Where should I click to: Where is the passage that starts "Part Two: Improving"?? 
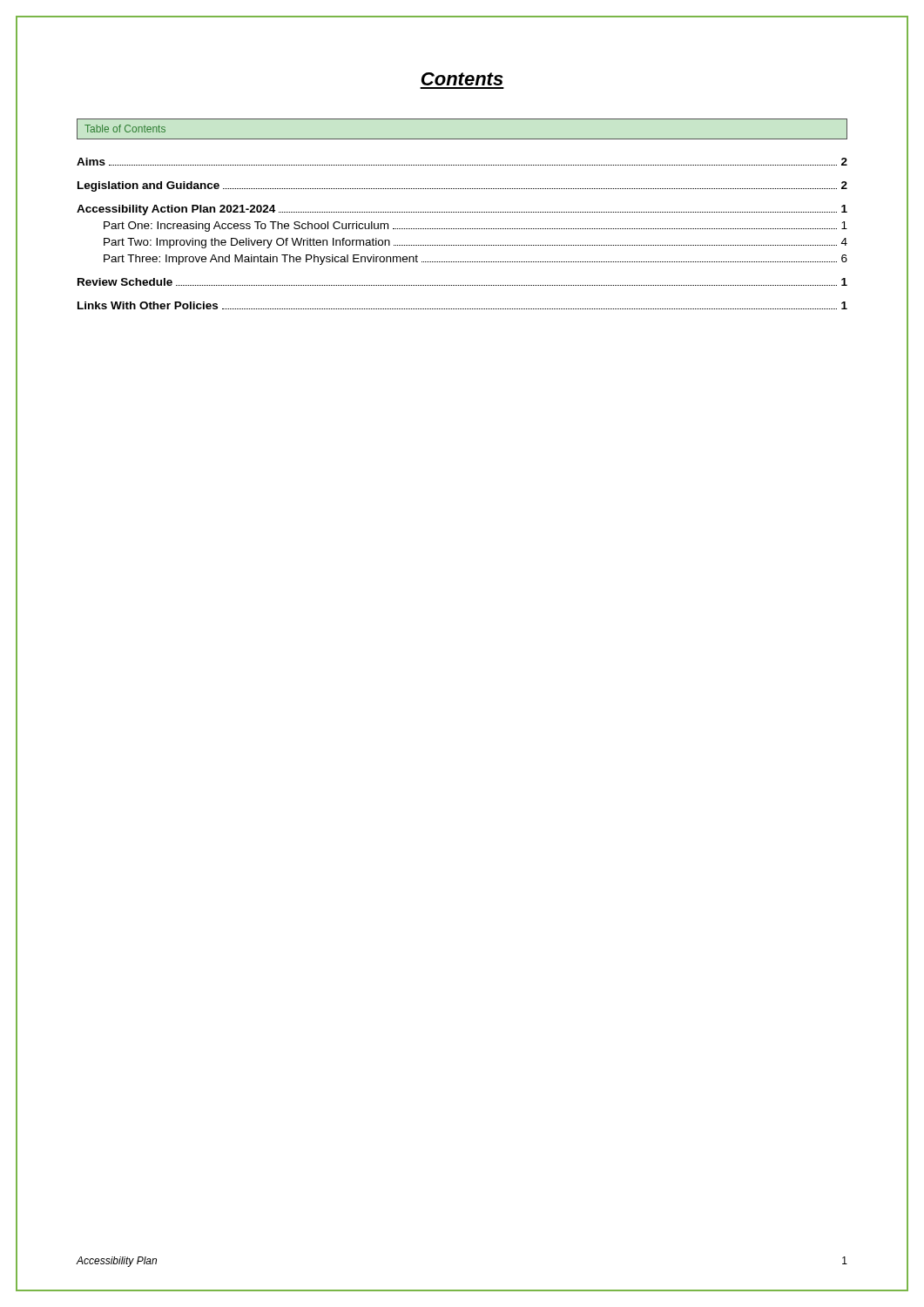coord(462,242)
